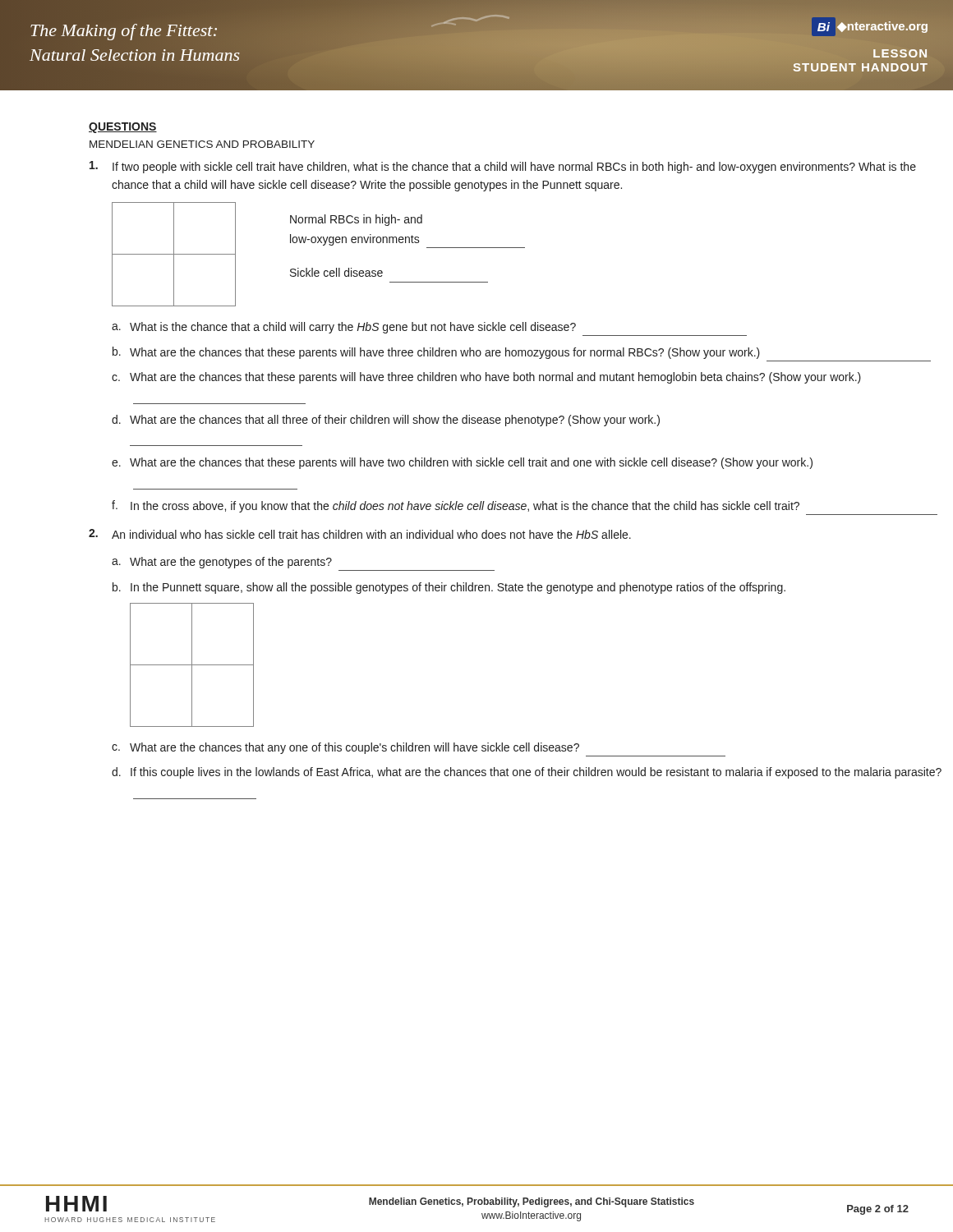Viewport: 953px width, 1232px height.
Task: Select the list item that reads "d. If this couple lives in the lowlands"
Action: pos(532,782)
